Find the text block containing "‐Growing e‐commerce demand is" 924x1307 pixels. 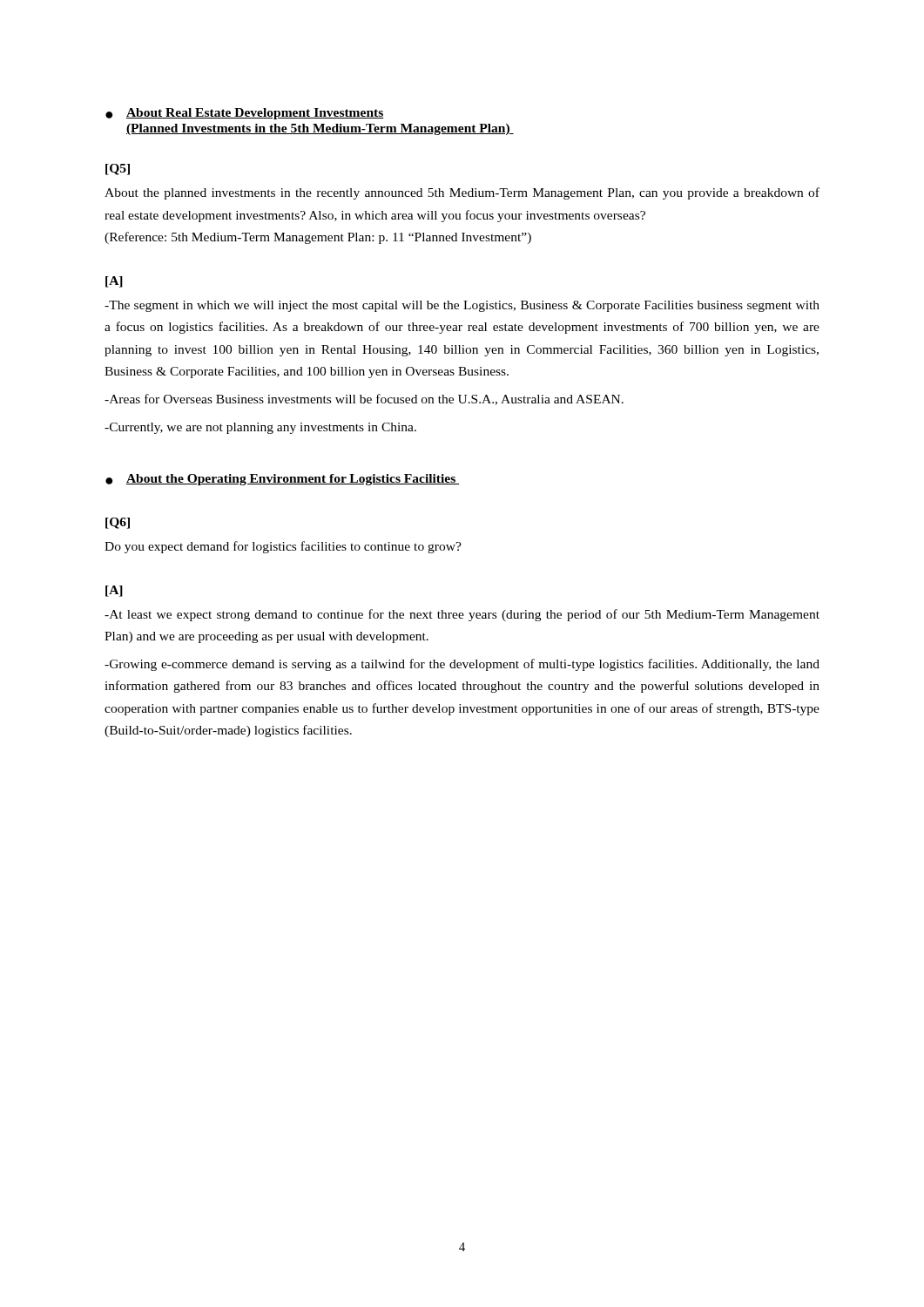(x=462, y=697)
